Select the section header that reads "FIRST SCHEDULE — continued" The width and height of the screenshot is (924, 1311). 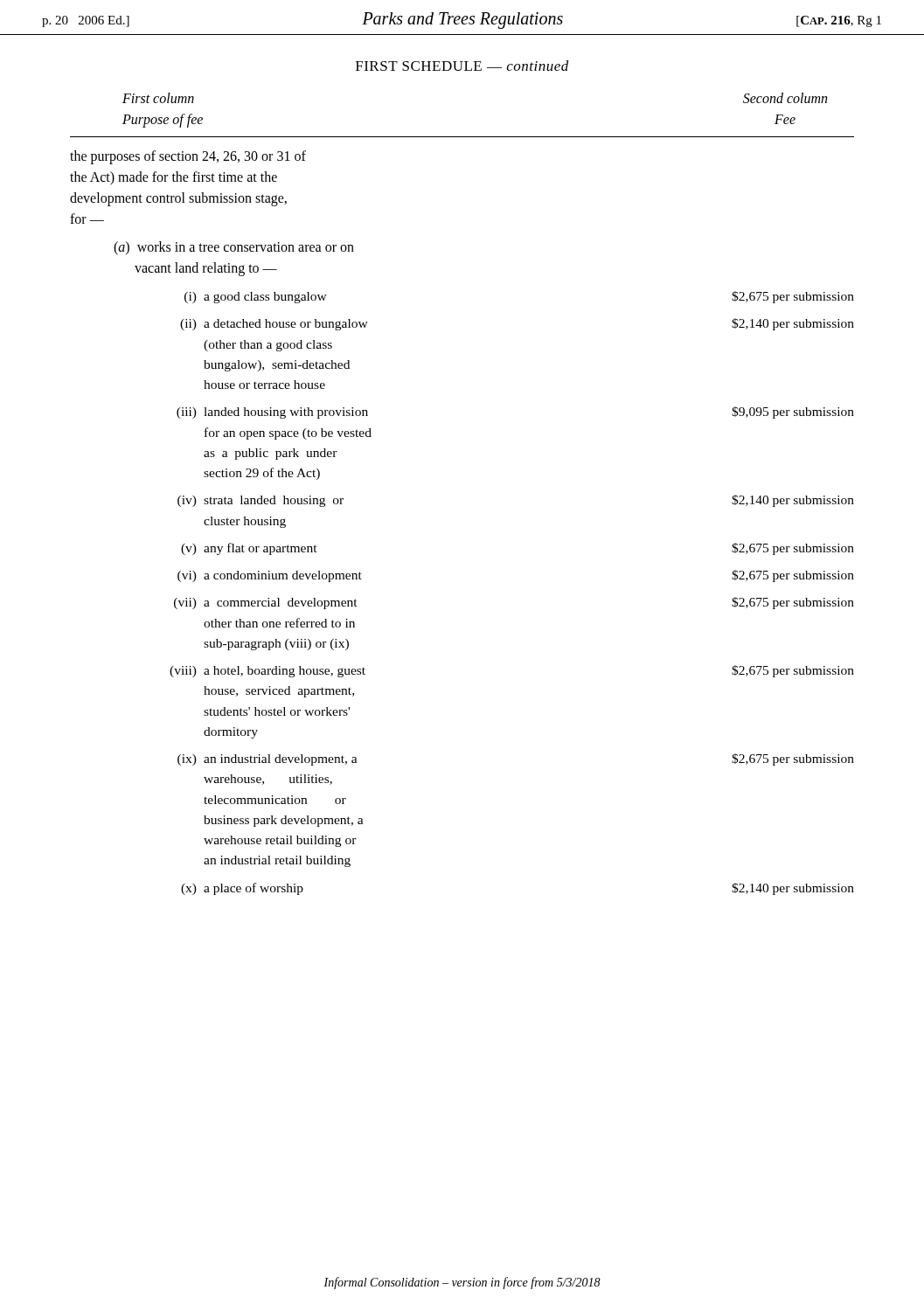click(462, 66)
